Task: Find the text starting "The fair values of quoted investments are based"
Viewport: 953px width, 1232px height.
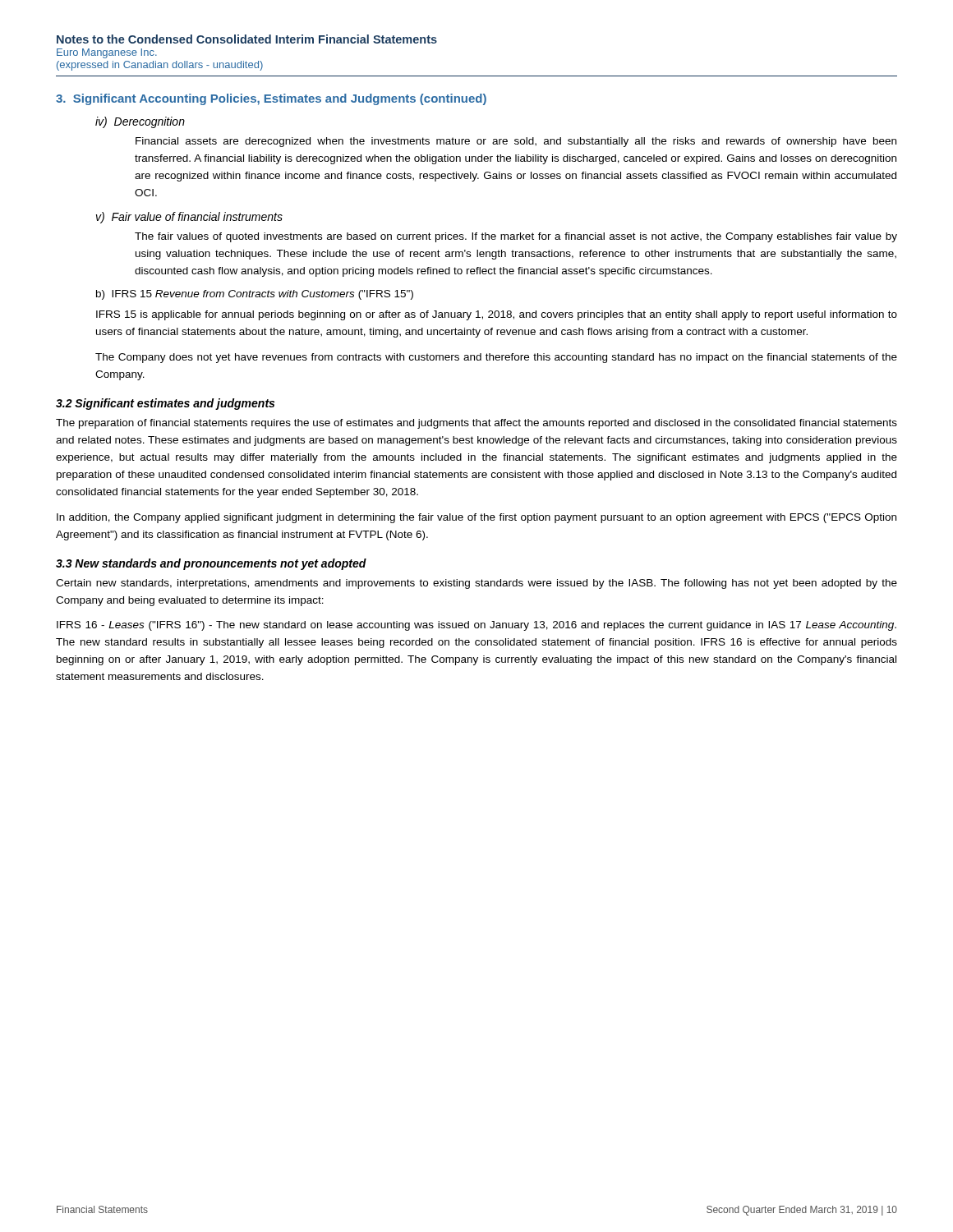Action: click(x=516, y=253)
